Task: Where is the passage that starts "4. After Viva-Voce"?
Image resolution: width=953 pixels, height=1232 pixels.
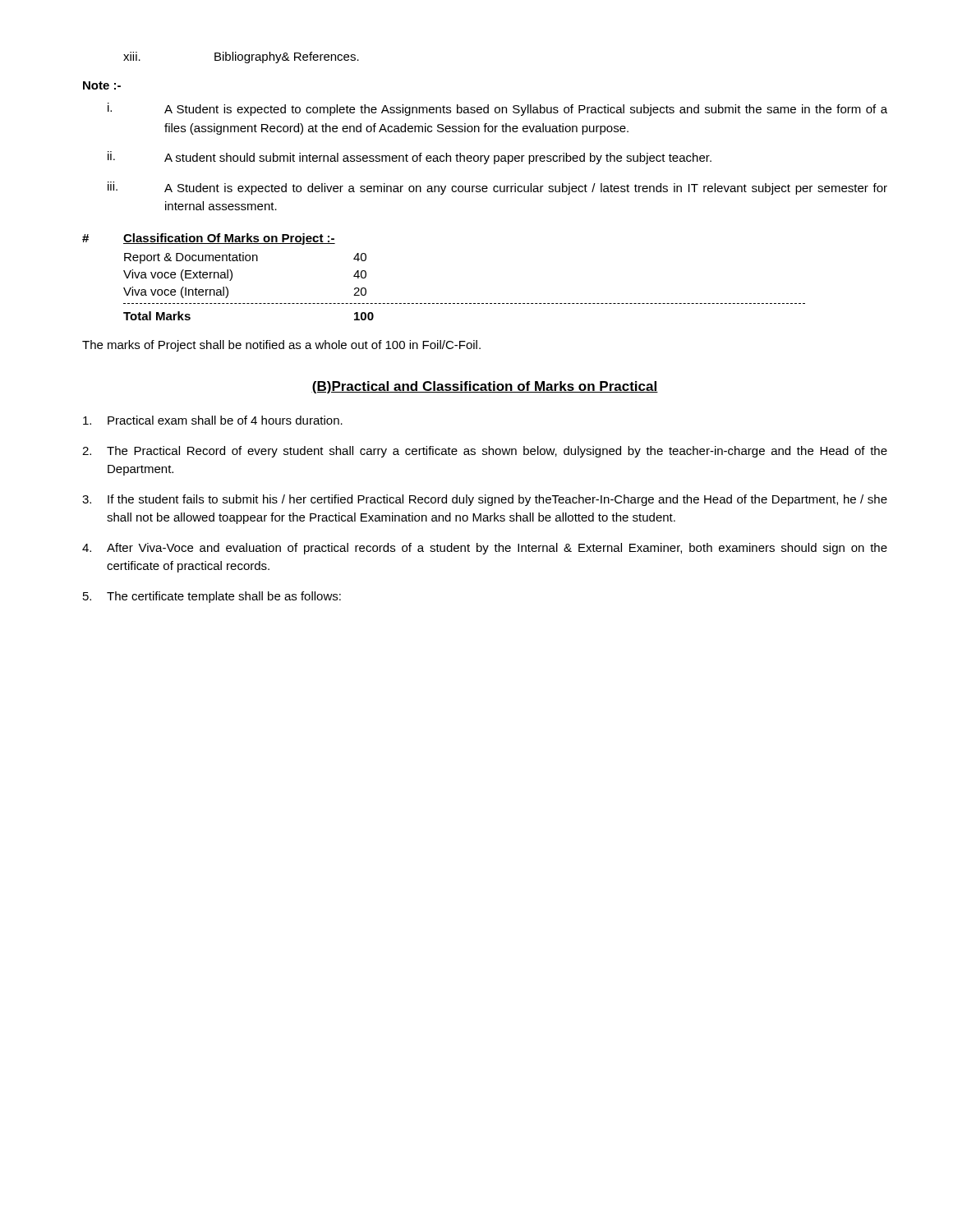Action: pyautogui.click(x=485, y=557)
